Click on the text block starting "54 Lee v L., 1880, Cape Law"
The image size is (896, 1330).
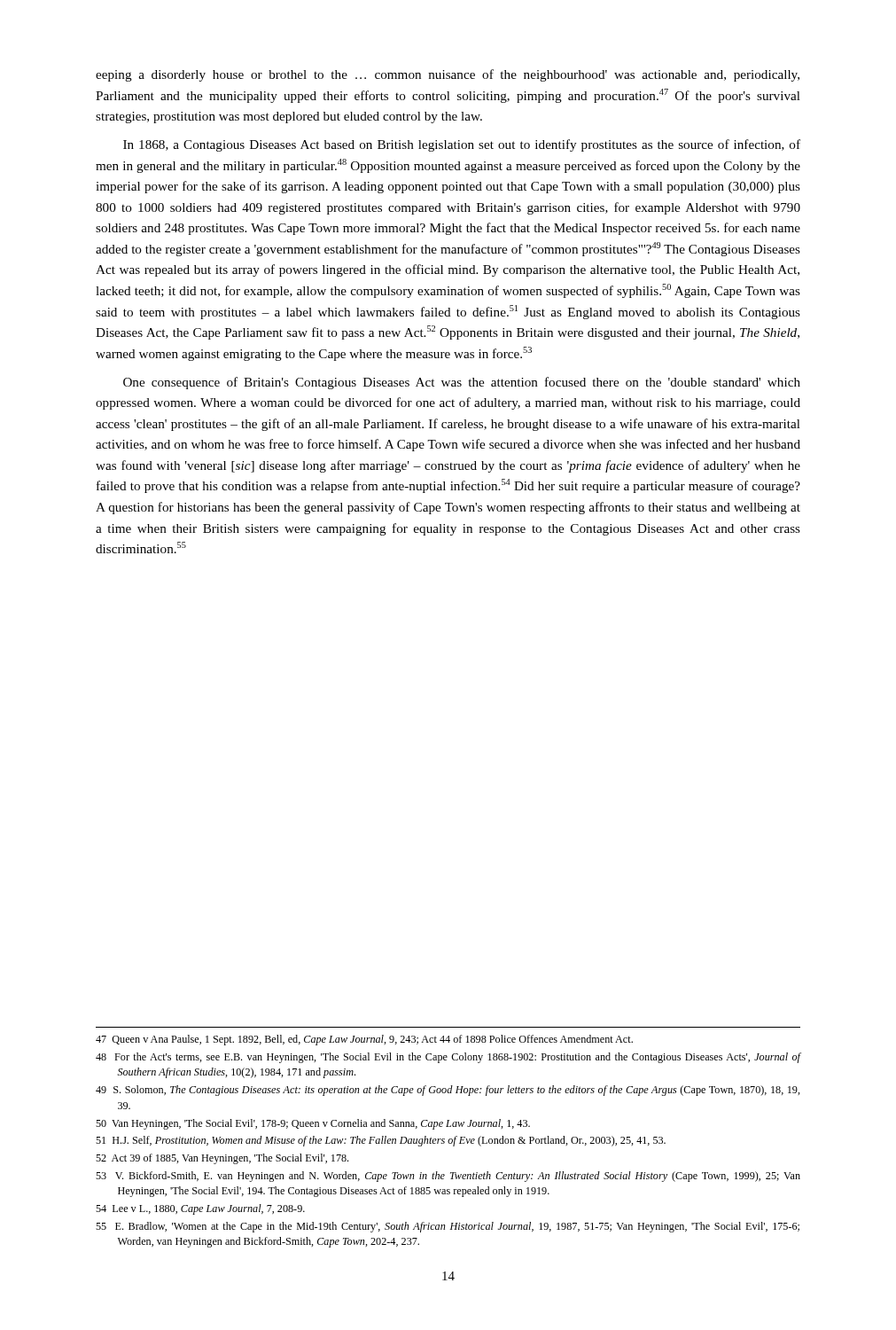tap(200, 1209)
